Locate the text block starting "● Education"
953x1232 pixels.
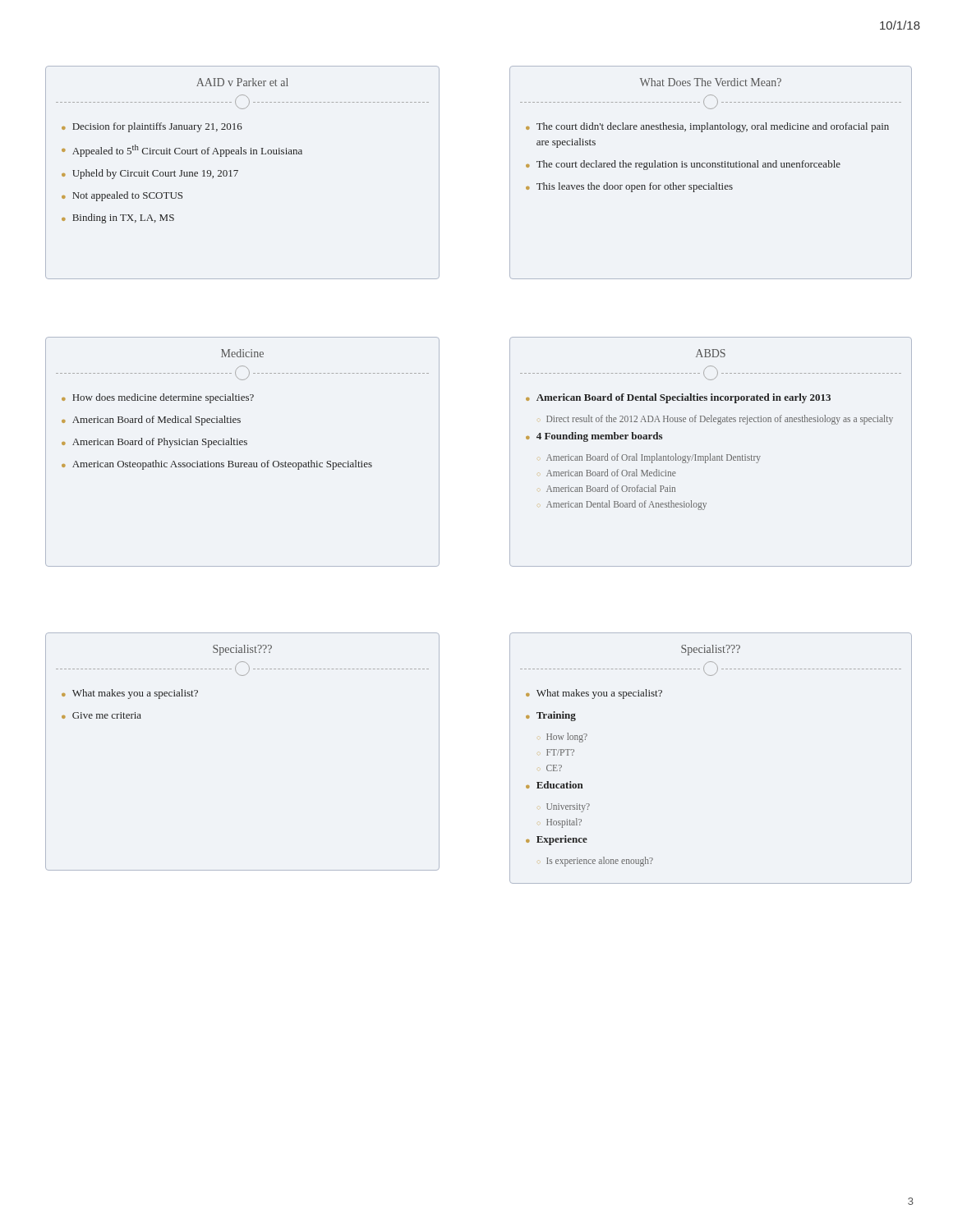click(554, 786)
